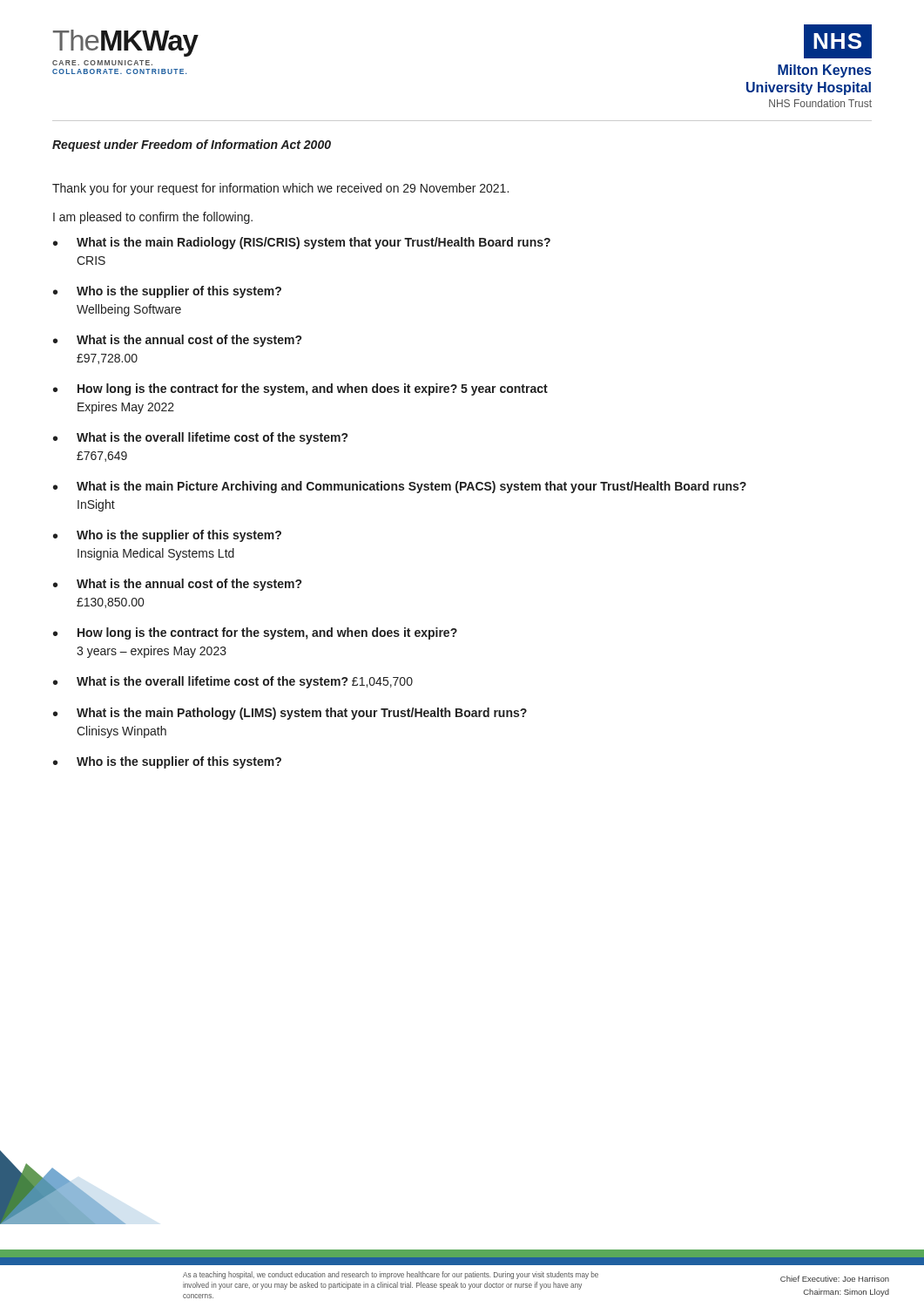This screenshot has width=924, height=1307.
Task: Point to "I am pleased to confirm the following."
Action: [x=153, y=217]
